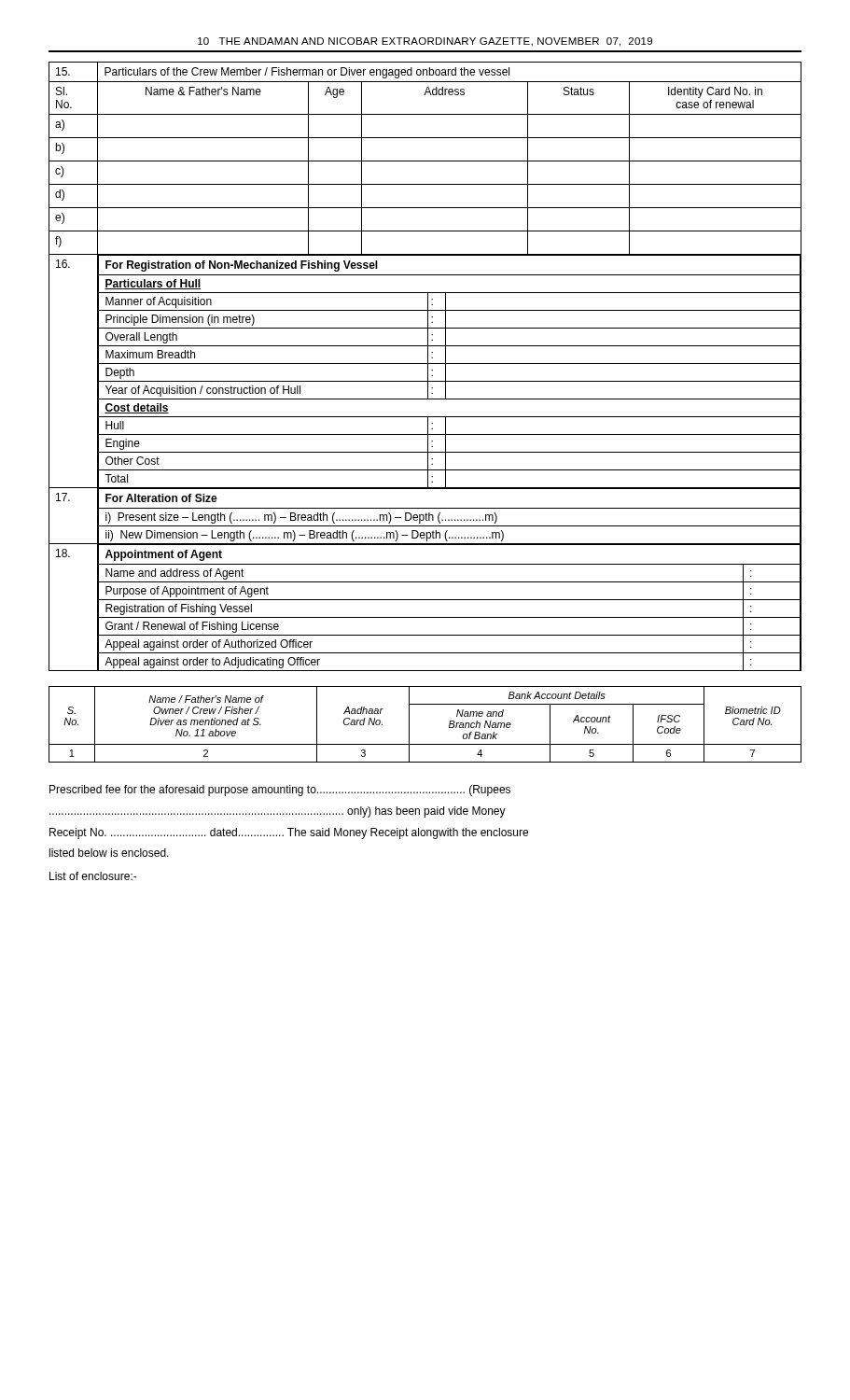Viewport: 850px width, 1400px height.
Task: Find the text block starting "List of enclosure:-"
Action: pos(93,877)
